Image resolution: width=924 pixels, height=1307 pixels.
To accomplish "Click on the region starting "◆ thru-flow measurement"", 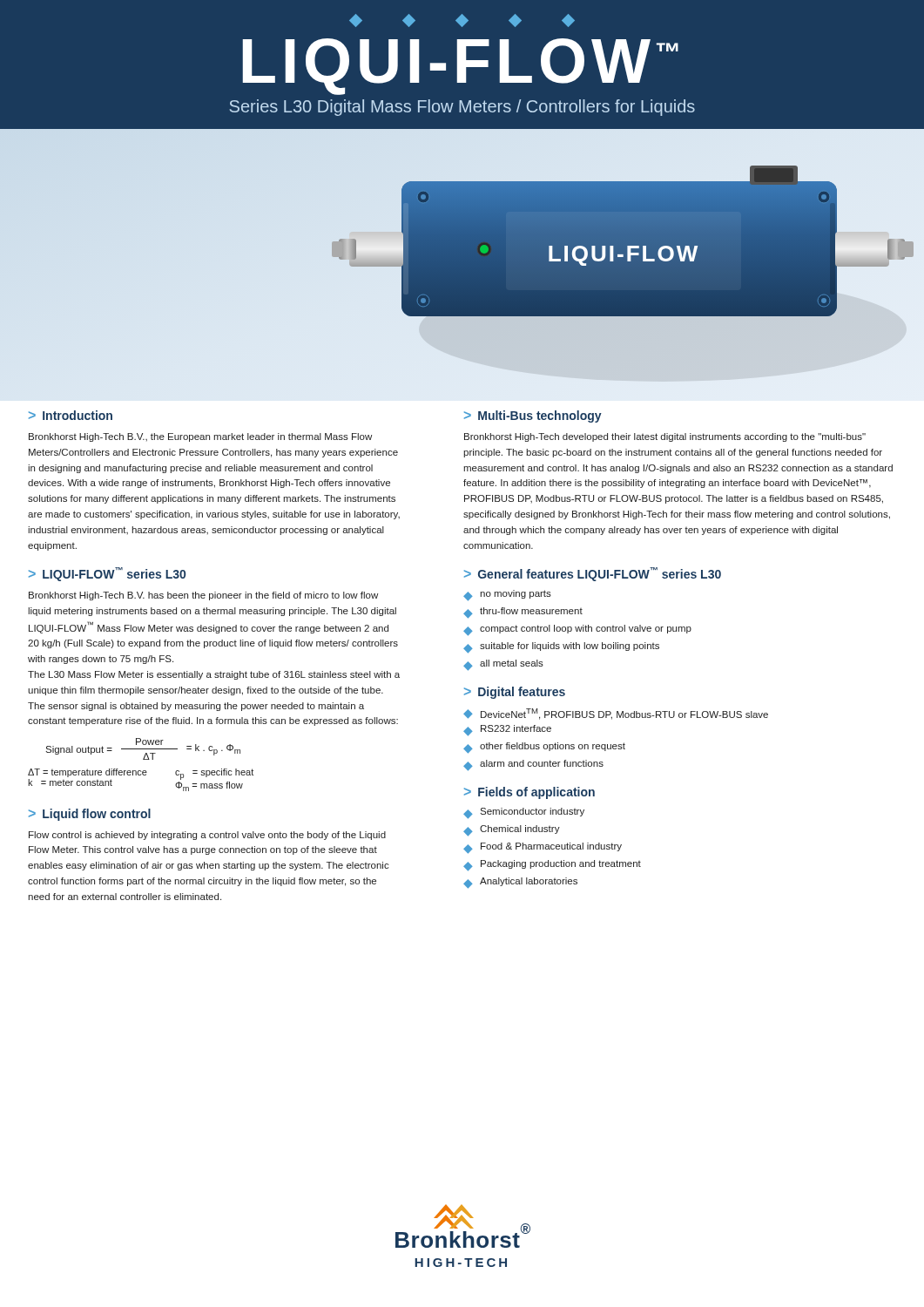I will click(x=523, y=613).
